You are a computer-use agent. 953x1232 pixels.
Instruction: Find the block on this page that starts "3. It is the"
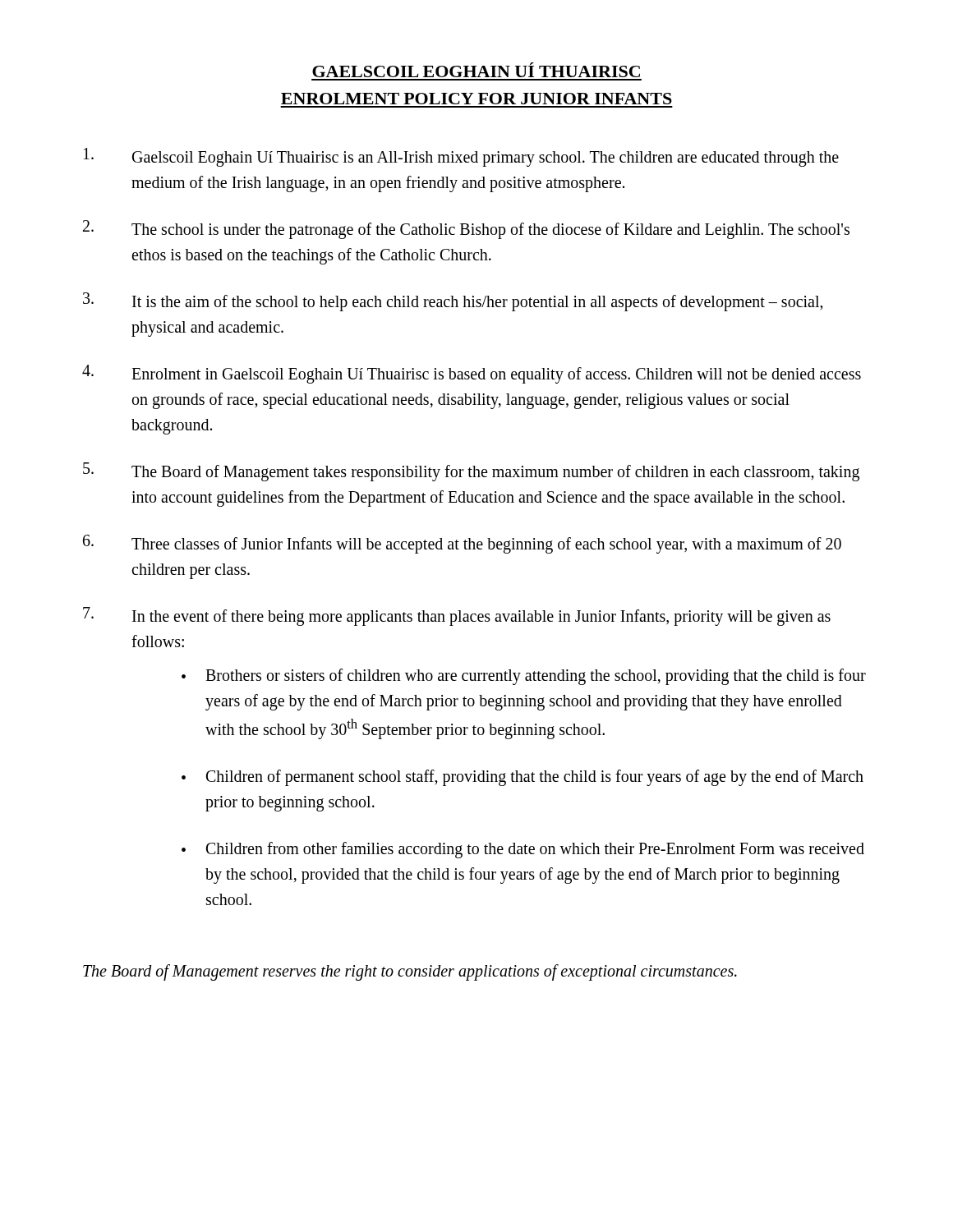click(476, 315)
